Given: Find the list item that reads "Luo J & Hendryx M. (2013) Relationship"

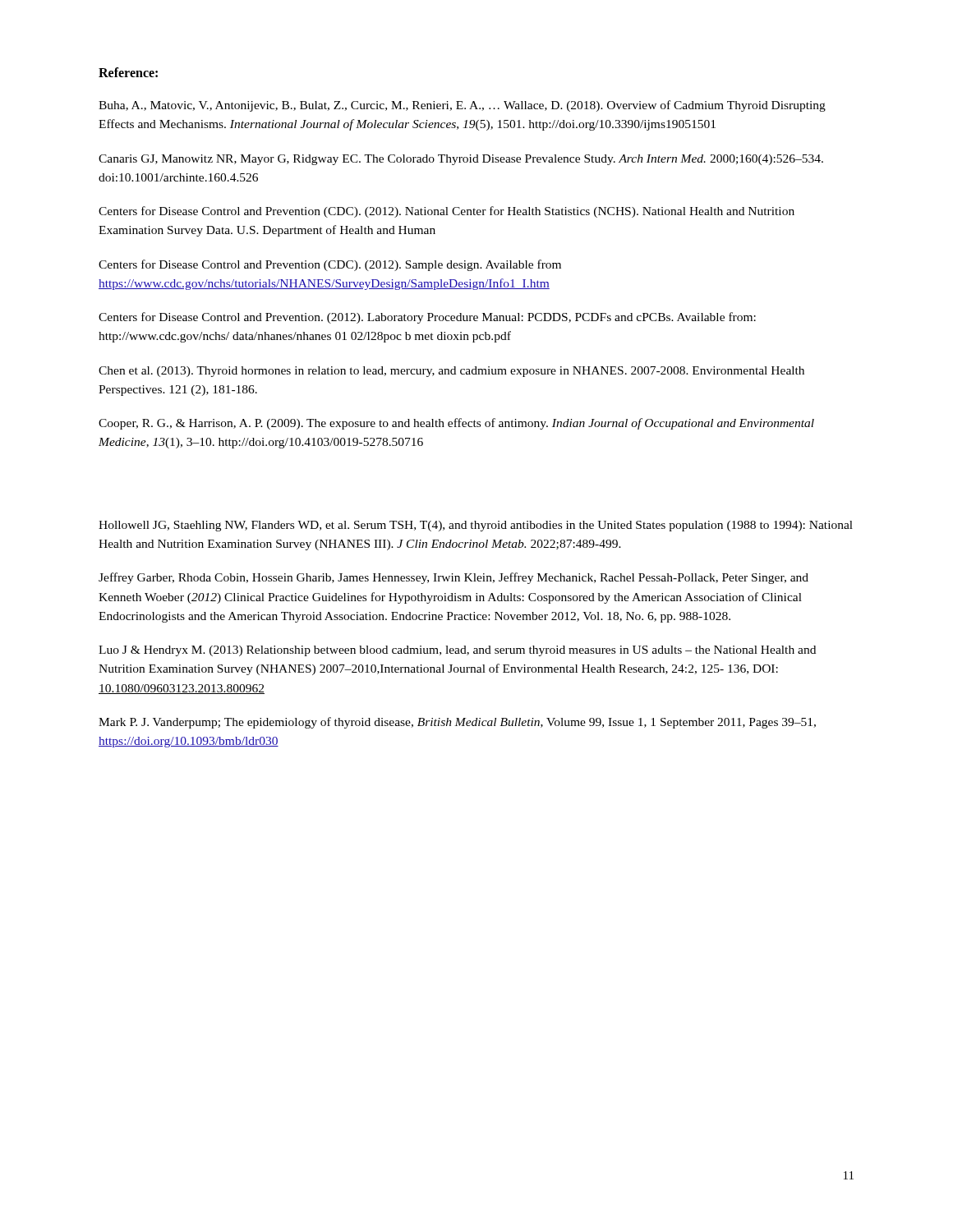Looking at the screenshot, I should tap(457, 668).
